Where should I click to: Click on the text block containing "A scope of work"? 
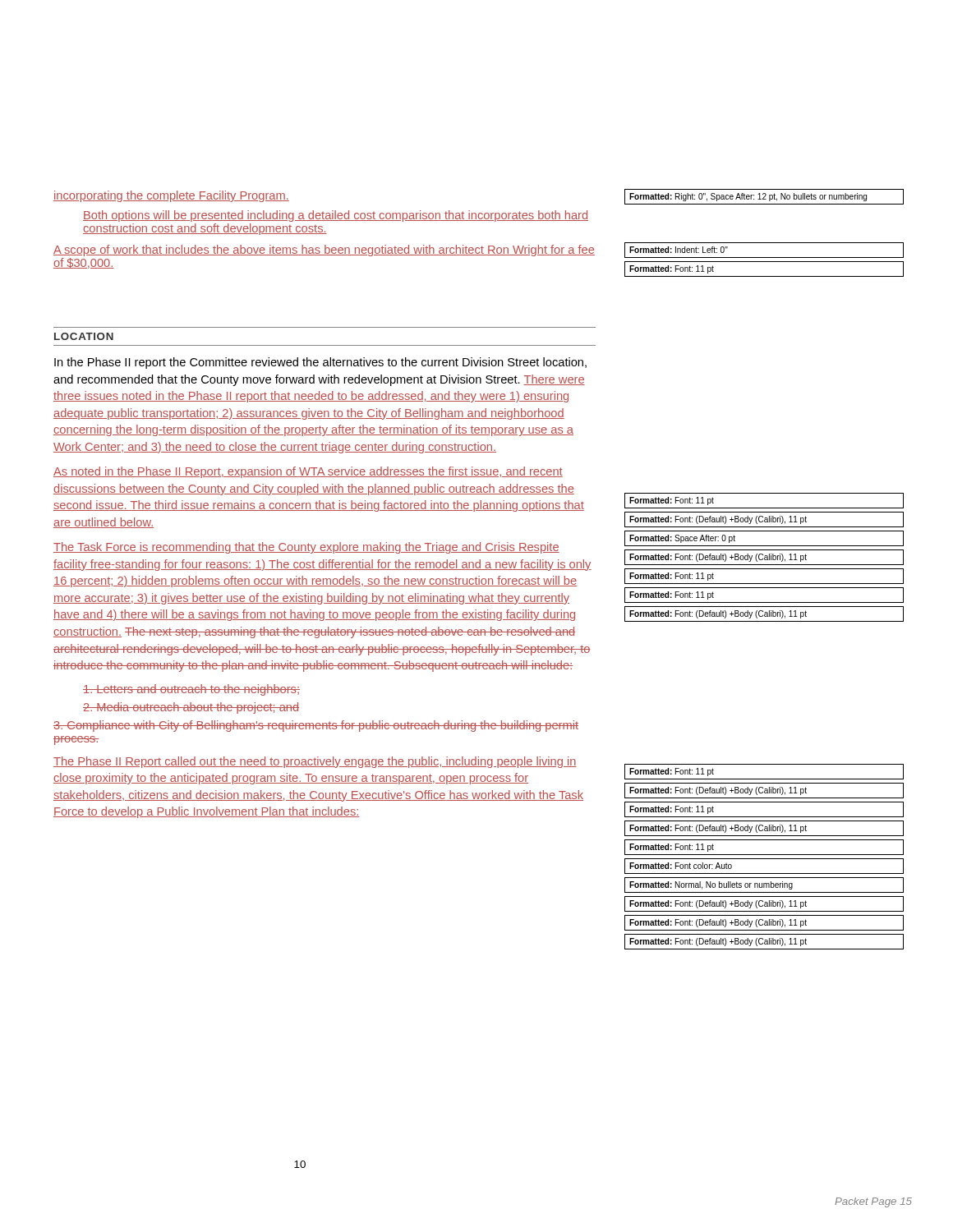324,256
